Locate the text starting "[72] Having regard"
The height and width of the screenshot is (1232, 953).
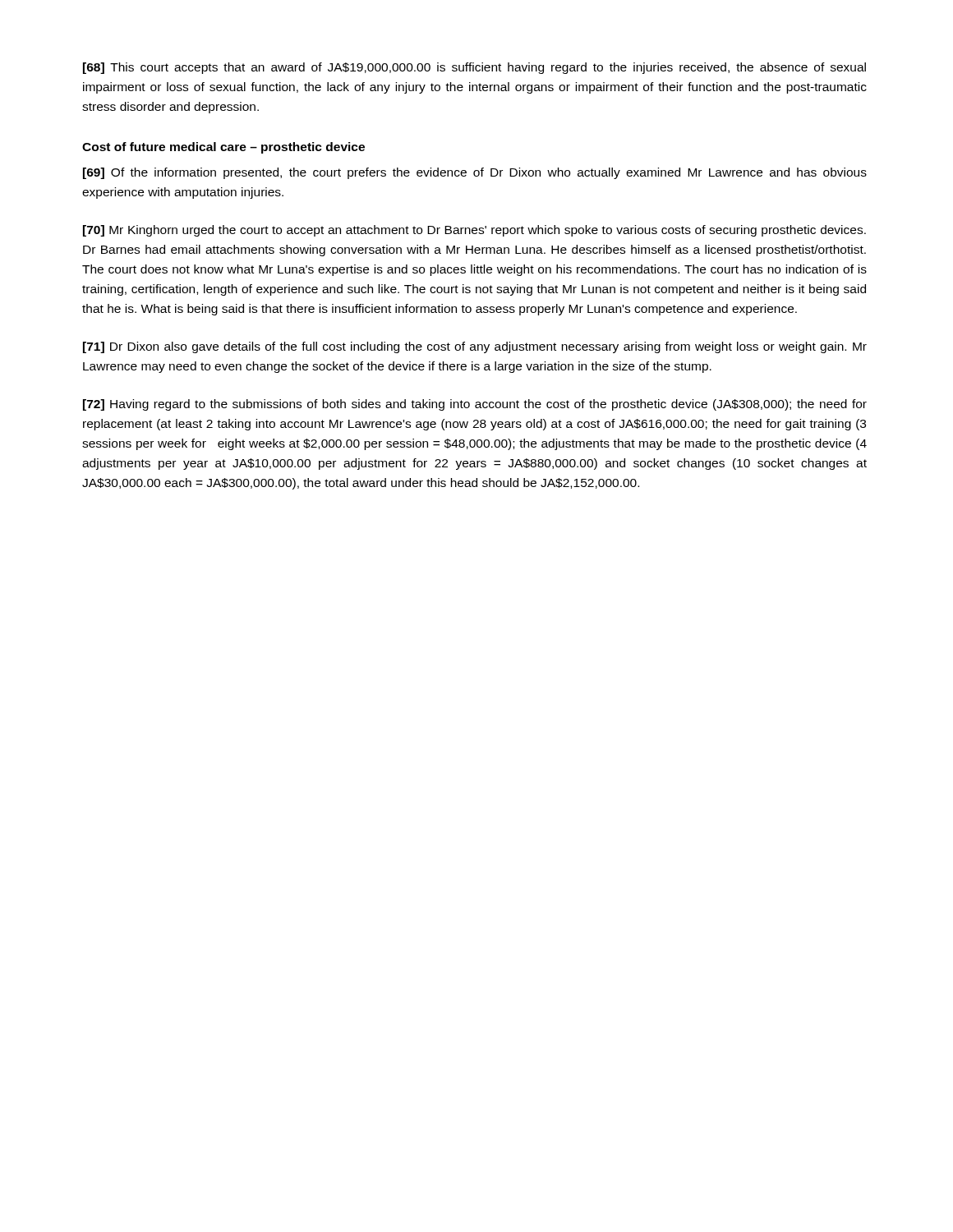tap(474, 443)
